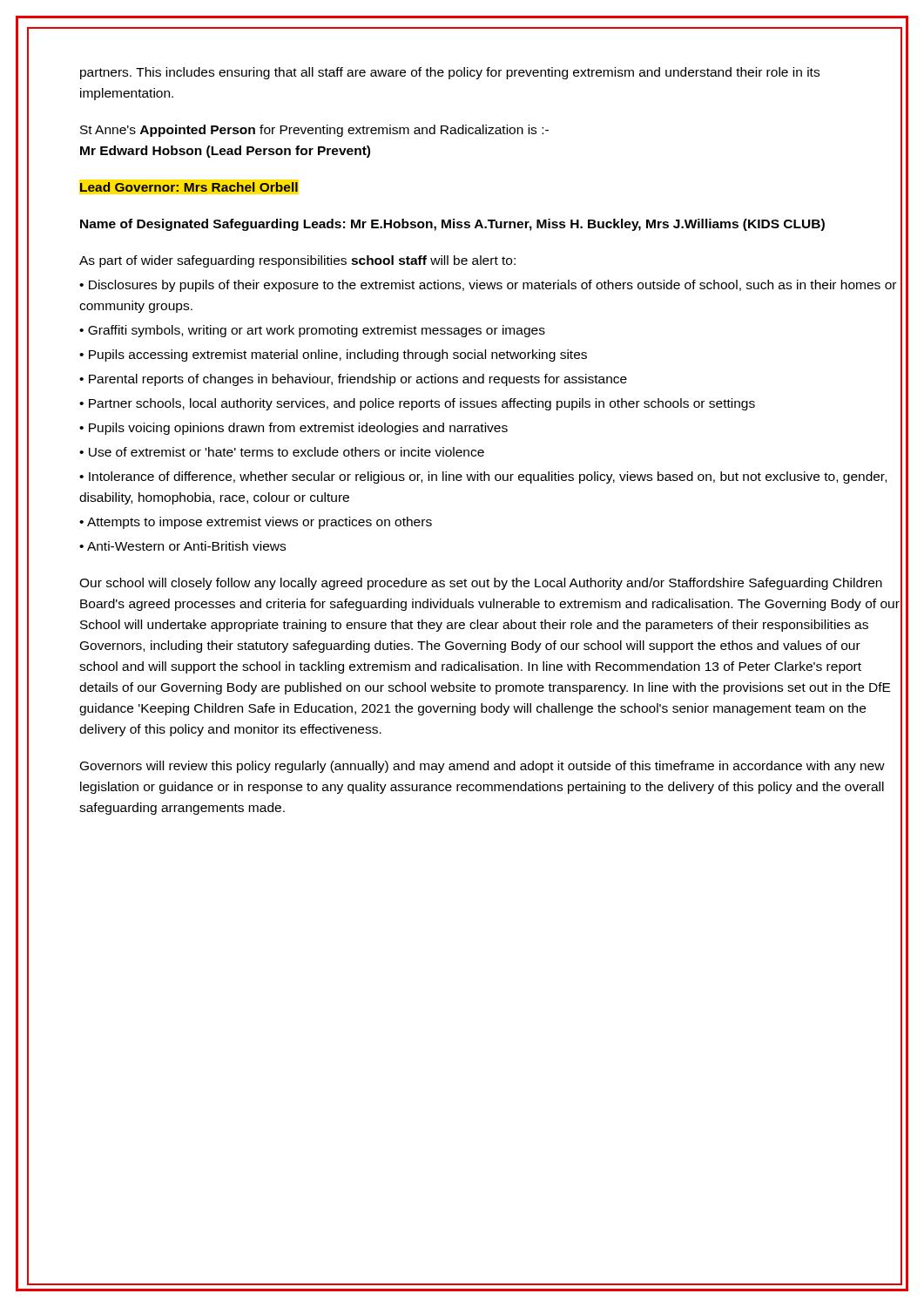
Task: Where is the passage that starts "• Graffiti symbols, writing or art work promoting"?
Action: coord(312,330)
